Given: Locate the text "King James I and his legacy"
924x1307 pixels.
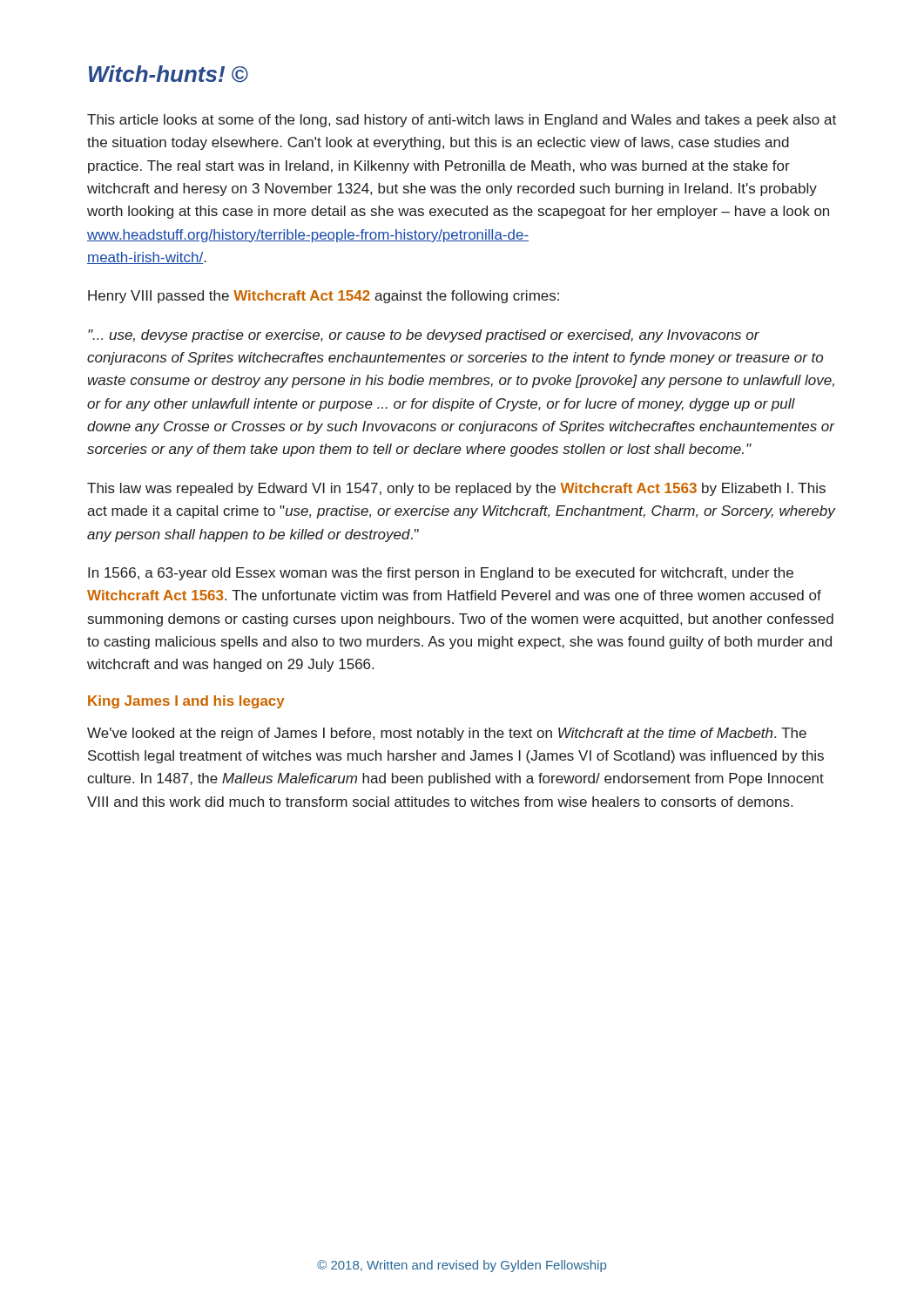Looking at the screenshot, I should point(186,701).
